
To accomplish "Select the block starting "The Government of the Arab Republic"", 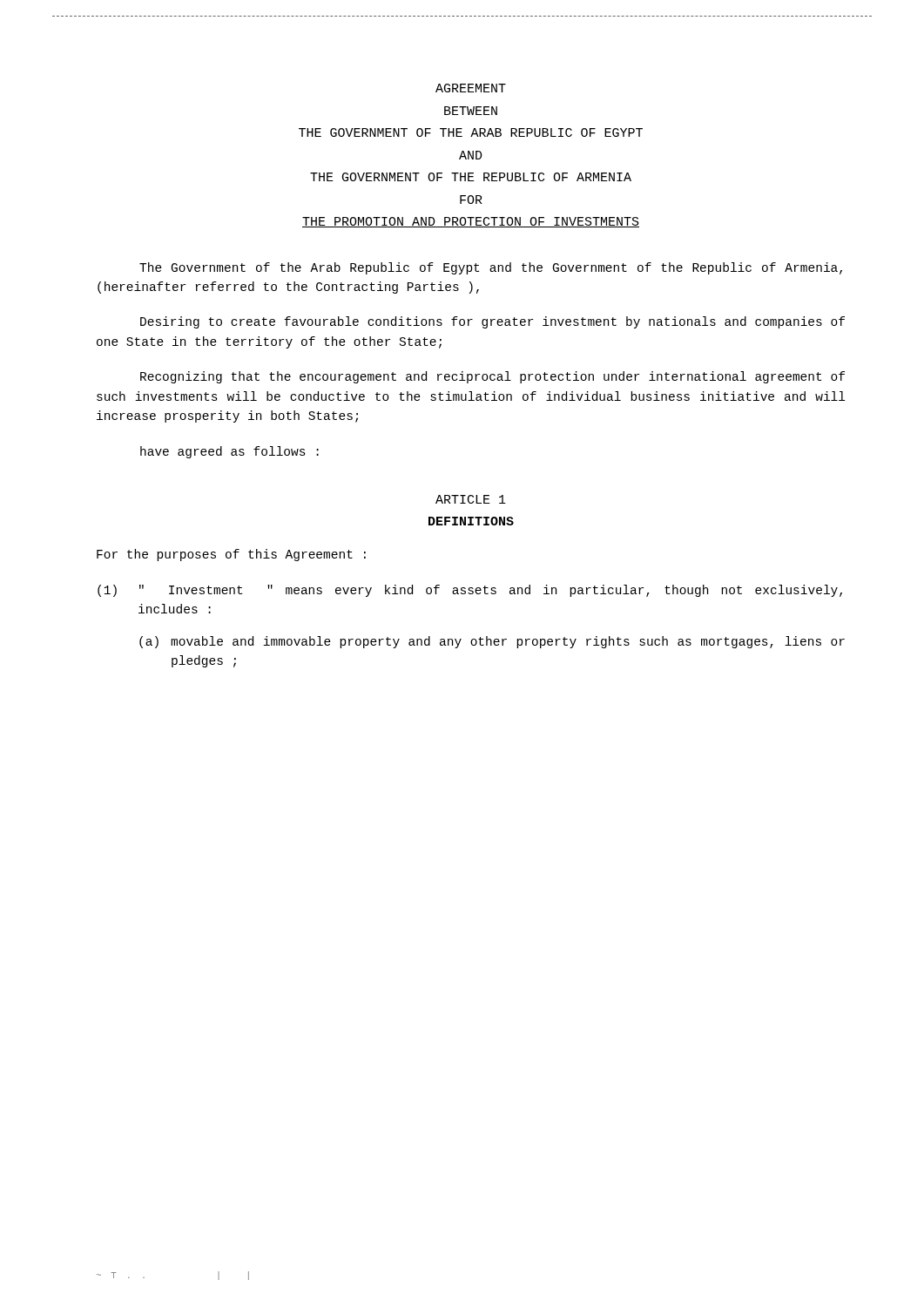I will (471, 278).
